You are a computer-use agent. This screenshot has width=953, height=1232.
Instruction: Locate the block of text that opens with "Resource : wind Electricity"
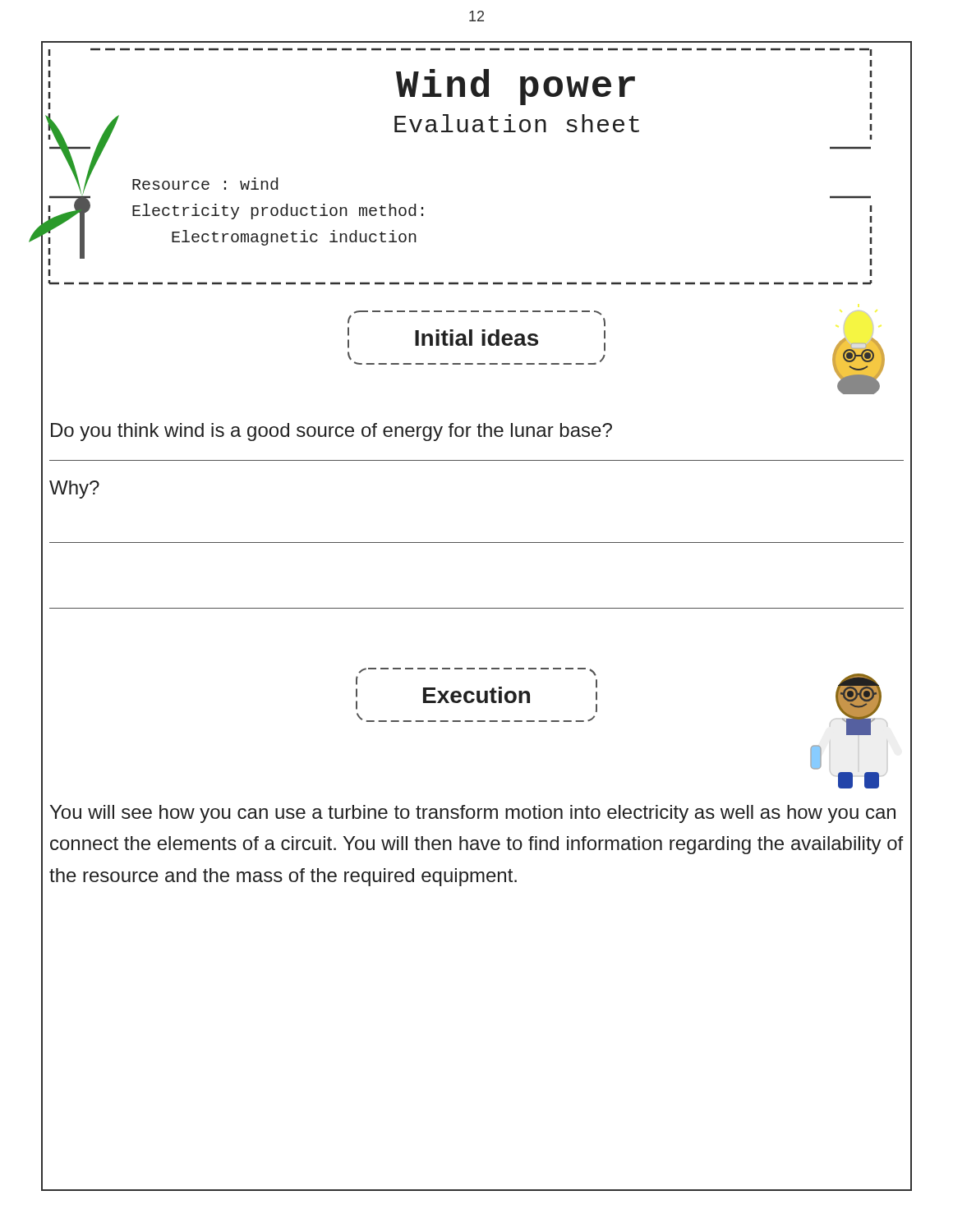[279, 212]
